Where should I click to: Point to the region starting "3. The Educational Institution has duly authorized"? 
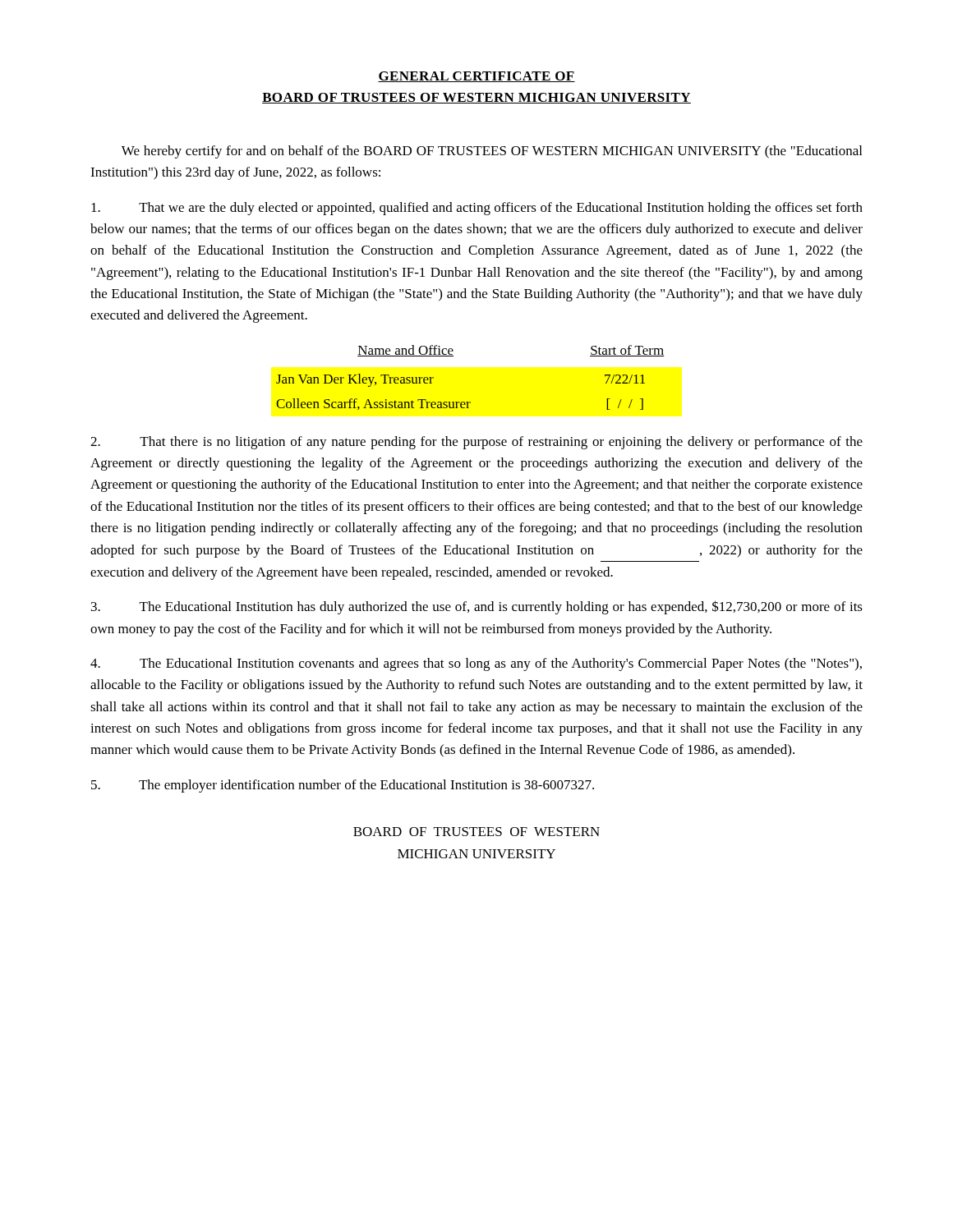click(476, 616)
